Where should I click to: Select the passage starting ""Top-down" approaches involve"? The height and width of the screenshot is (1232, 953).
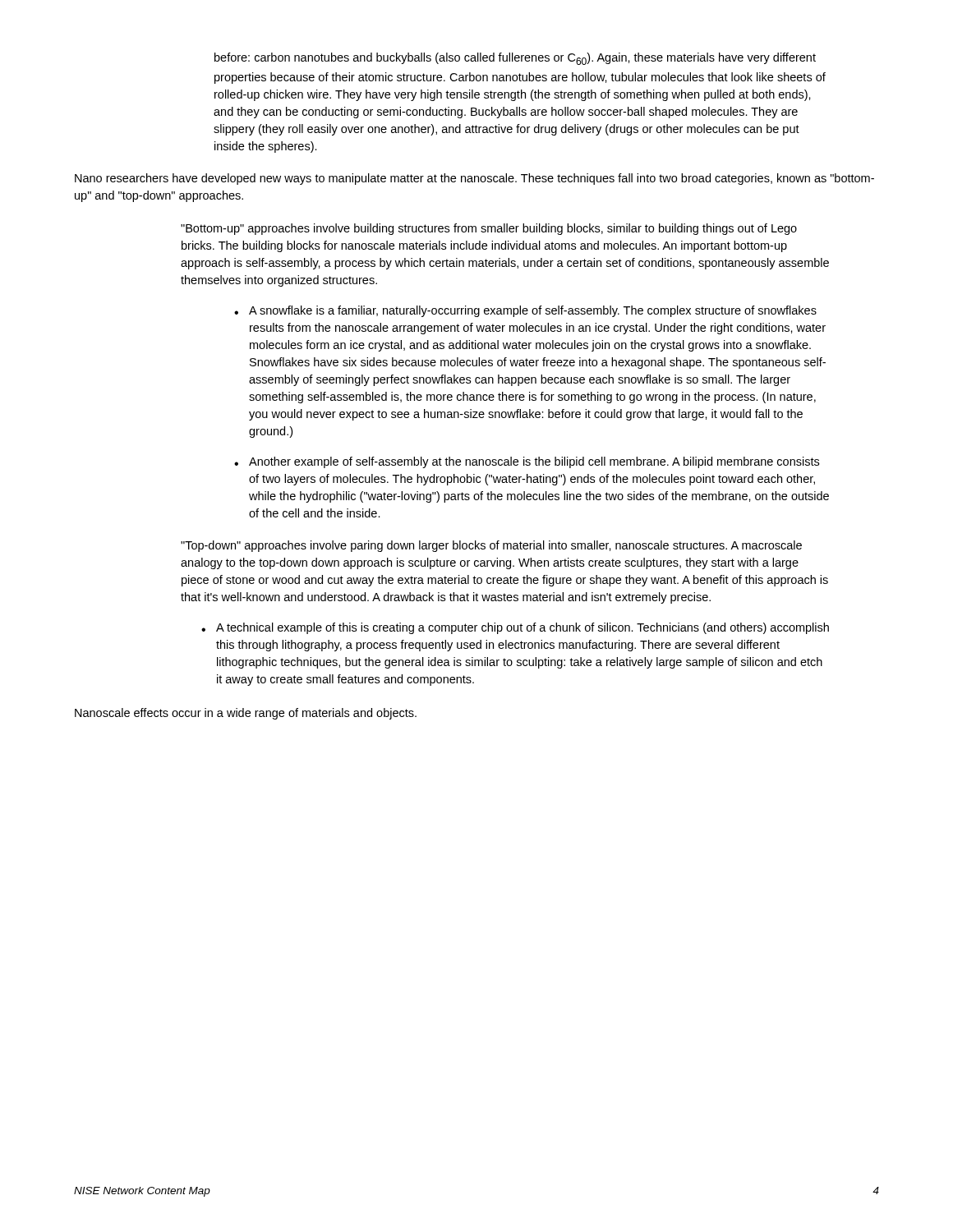505,571
